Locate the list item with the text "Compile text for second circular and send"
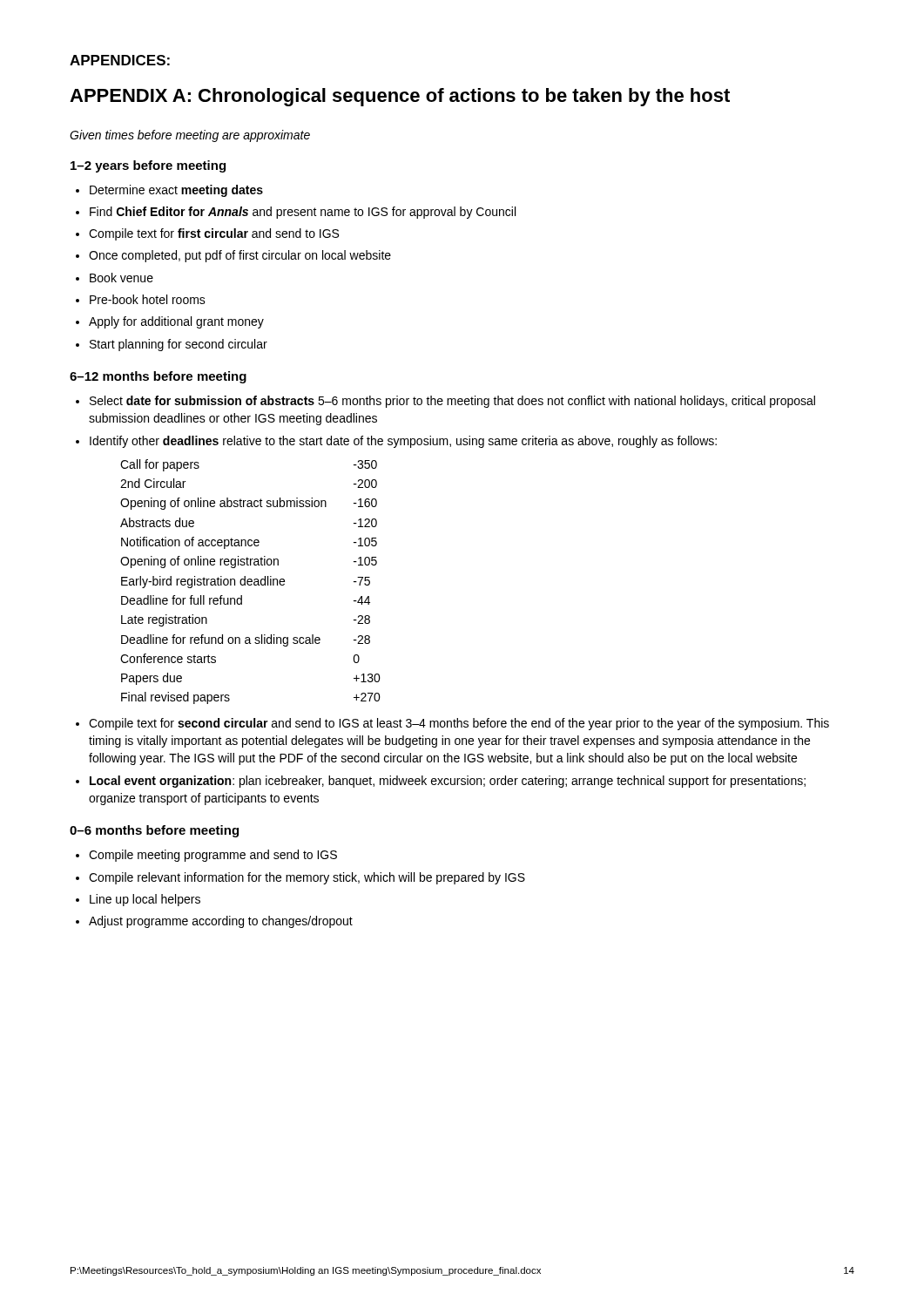Image resolution: width=924 pixels, height=1307 pixels. coord(459,741)
